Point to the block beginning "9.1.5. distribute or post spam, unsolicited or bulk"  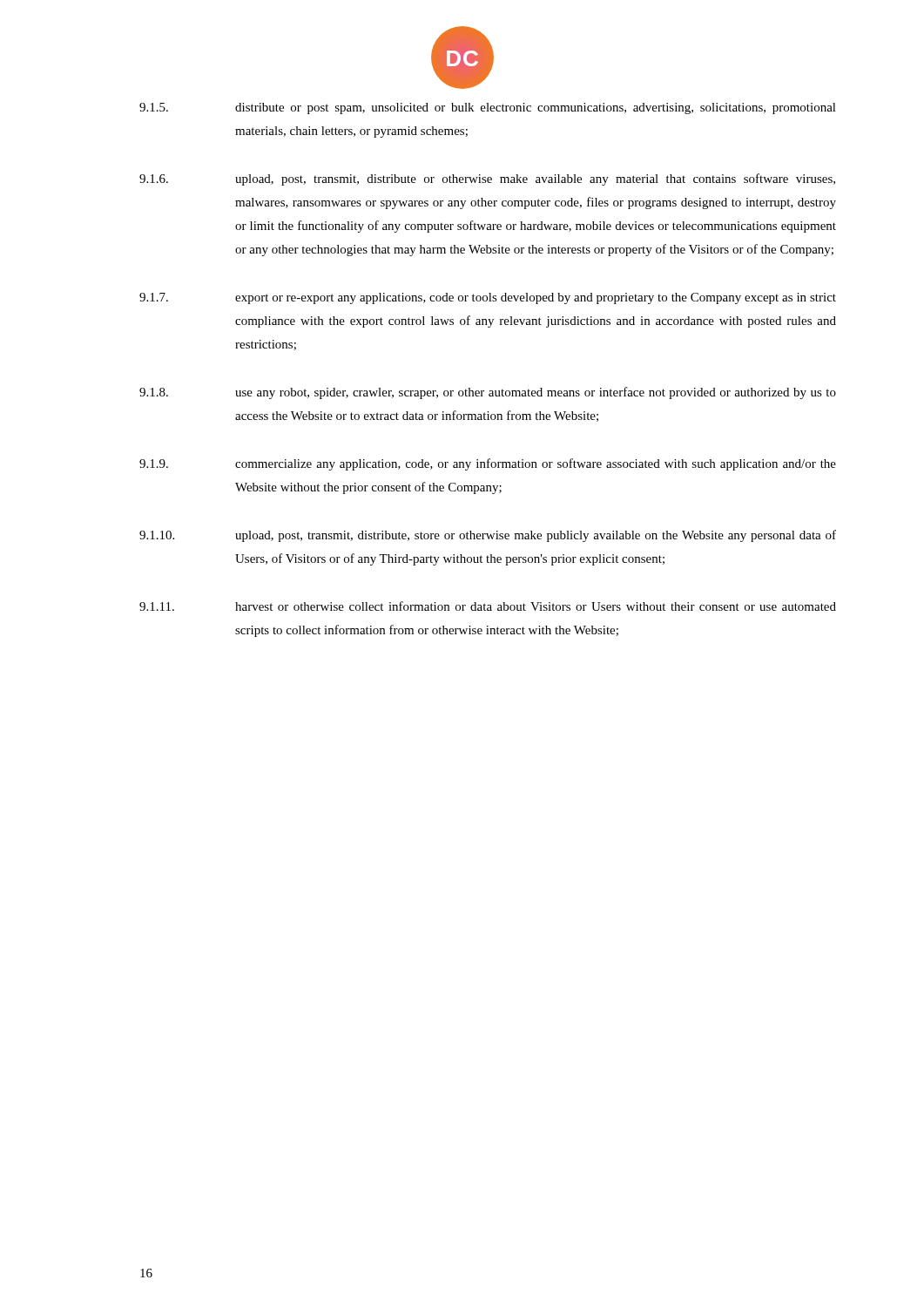(488, 119)
